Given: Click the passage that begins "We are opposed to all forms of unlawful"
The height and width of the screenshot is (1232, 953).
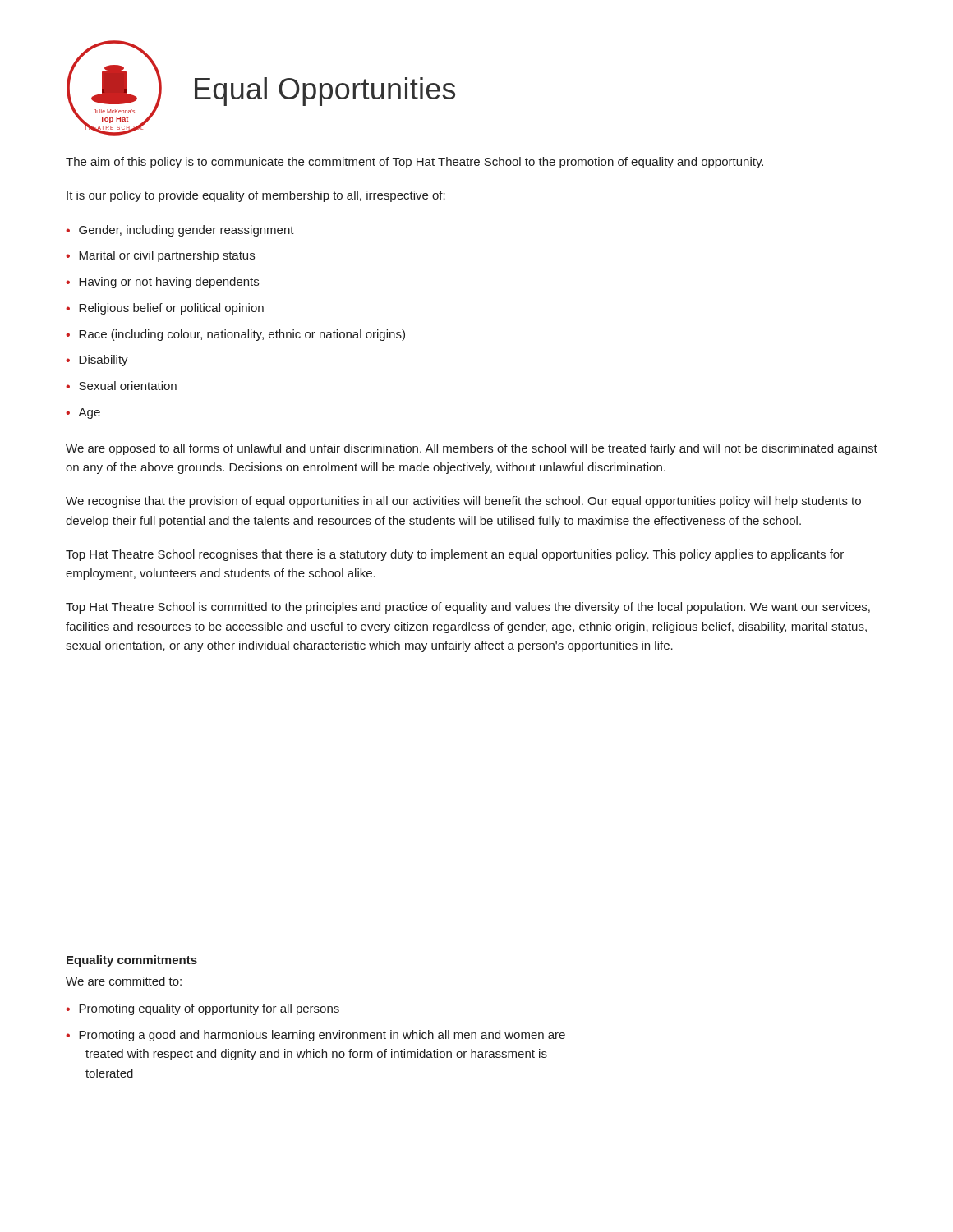Looking at the screenshot, I should click(471, 458).
